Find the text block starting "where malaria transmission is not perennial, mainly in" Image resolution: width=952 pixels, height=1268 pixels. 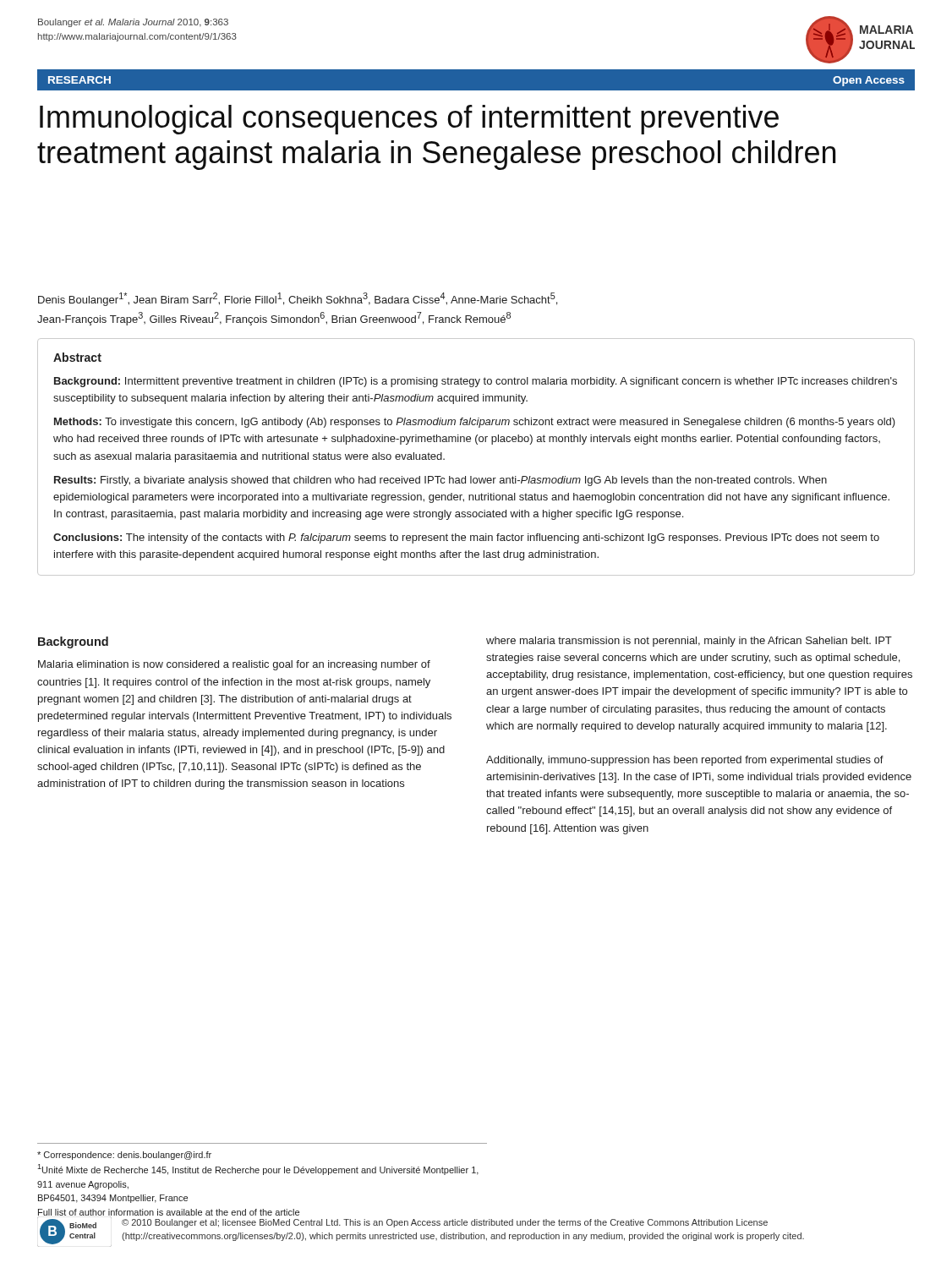coord(699,683)
